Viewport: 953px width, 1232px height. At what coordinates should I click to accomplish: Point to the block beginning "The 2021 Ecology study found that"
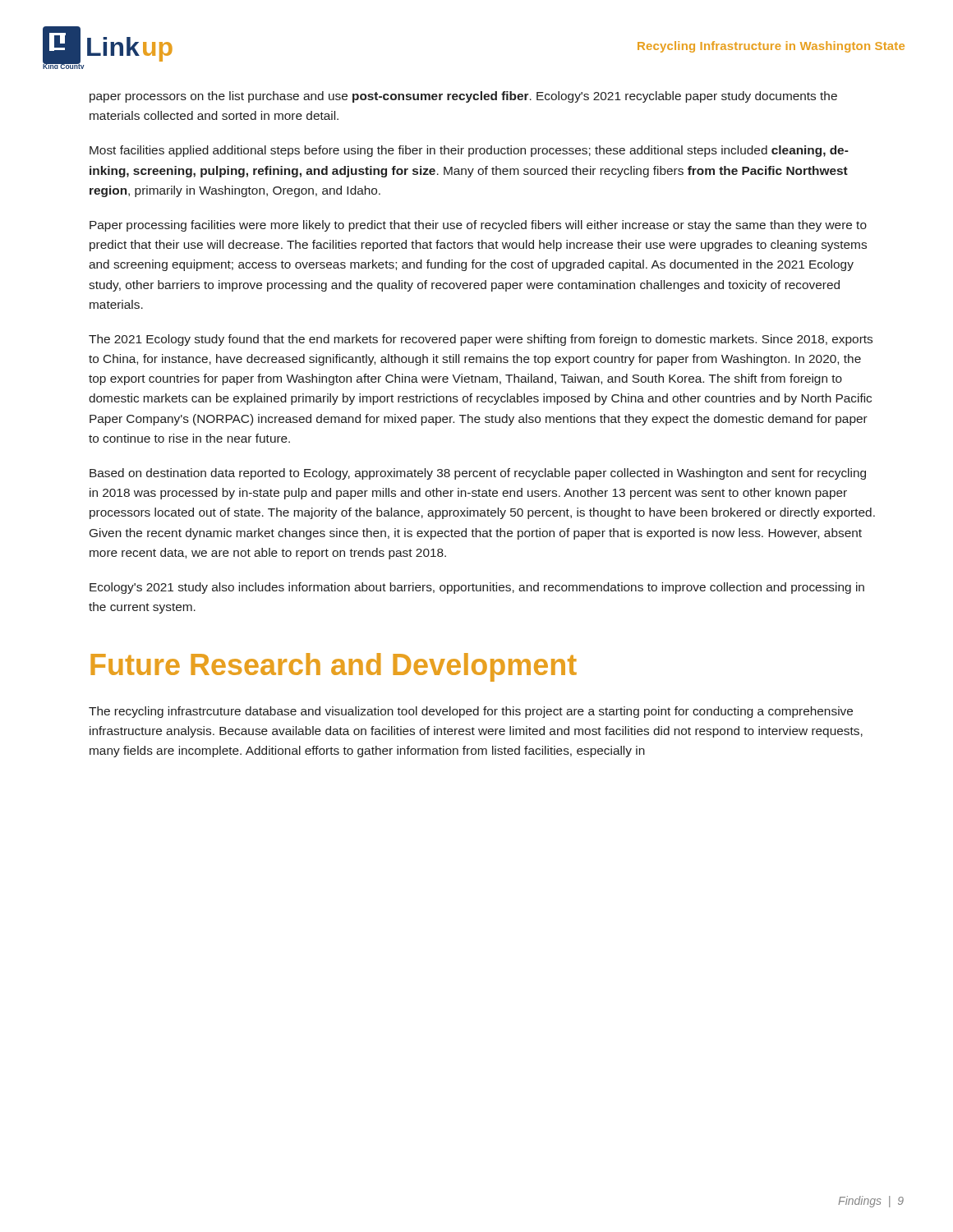(x=481, y=388)
